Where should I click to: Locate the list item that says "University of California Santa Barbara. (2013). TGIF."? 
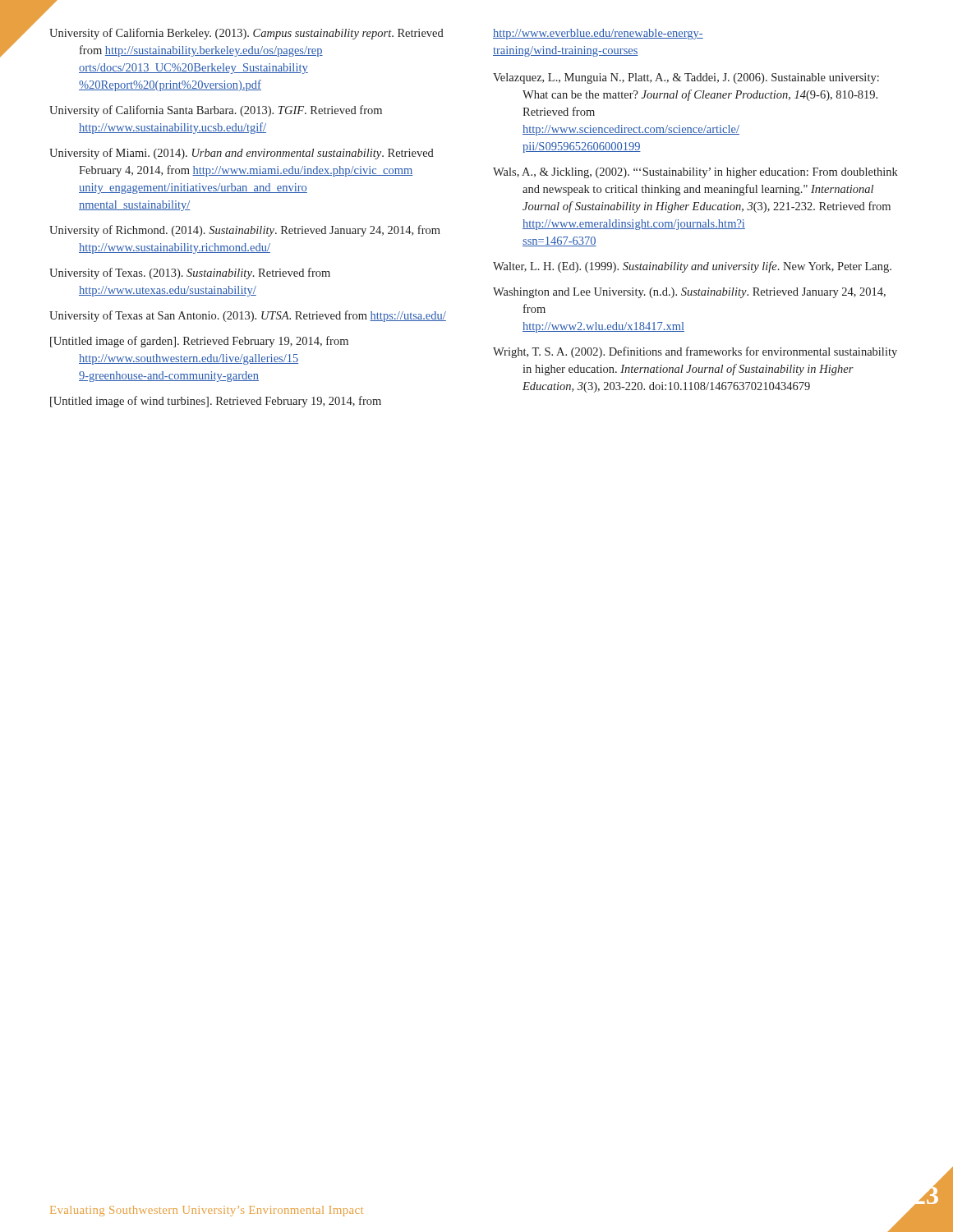(216, 119)
